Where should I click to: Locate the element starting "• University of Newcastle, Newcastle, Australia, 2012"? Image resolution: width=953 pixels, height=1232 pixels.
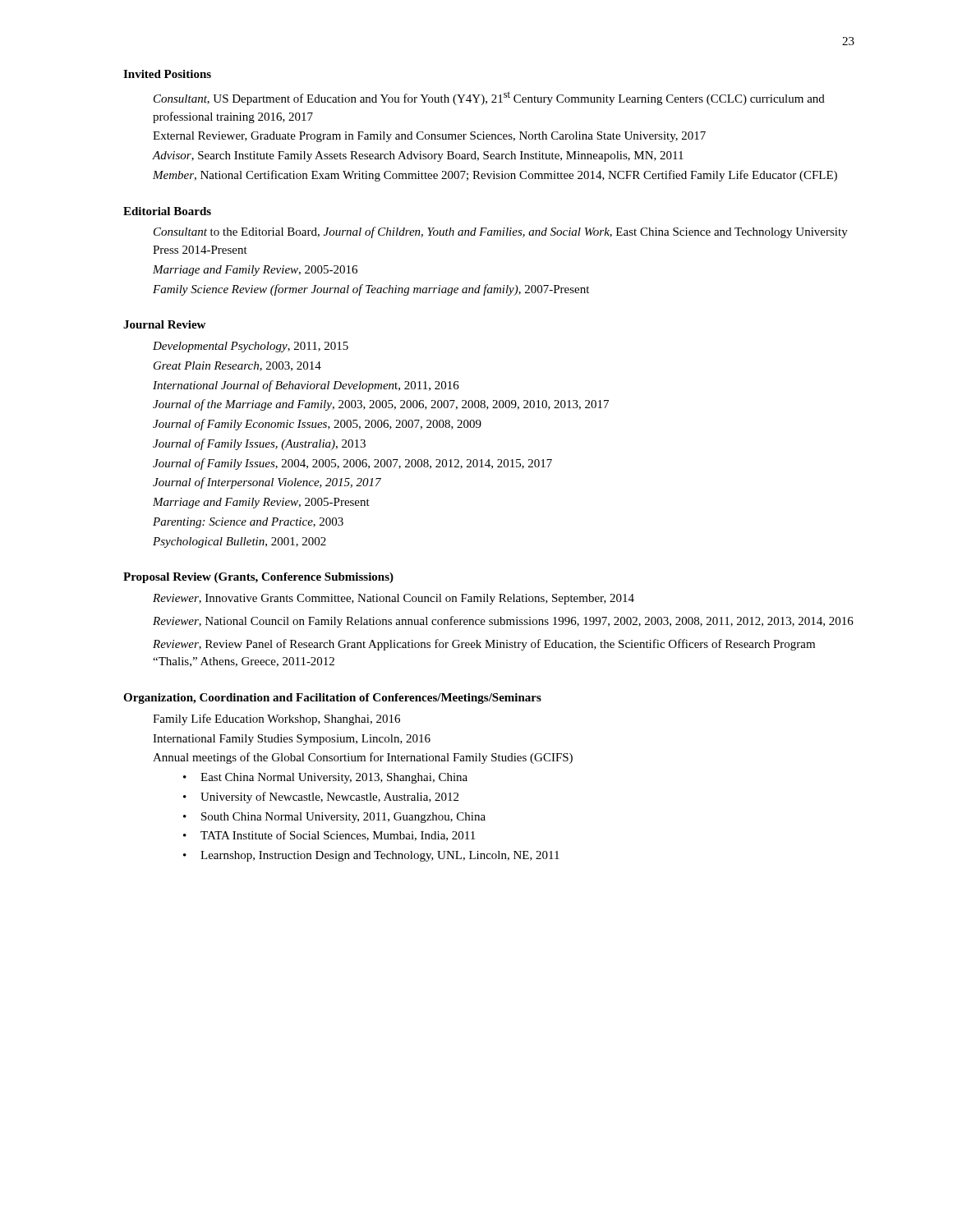click(x=321, y=797)
